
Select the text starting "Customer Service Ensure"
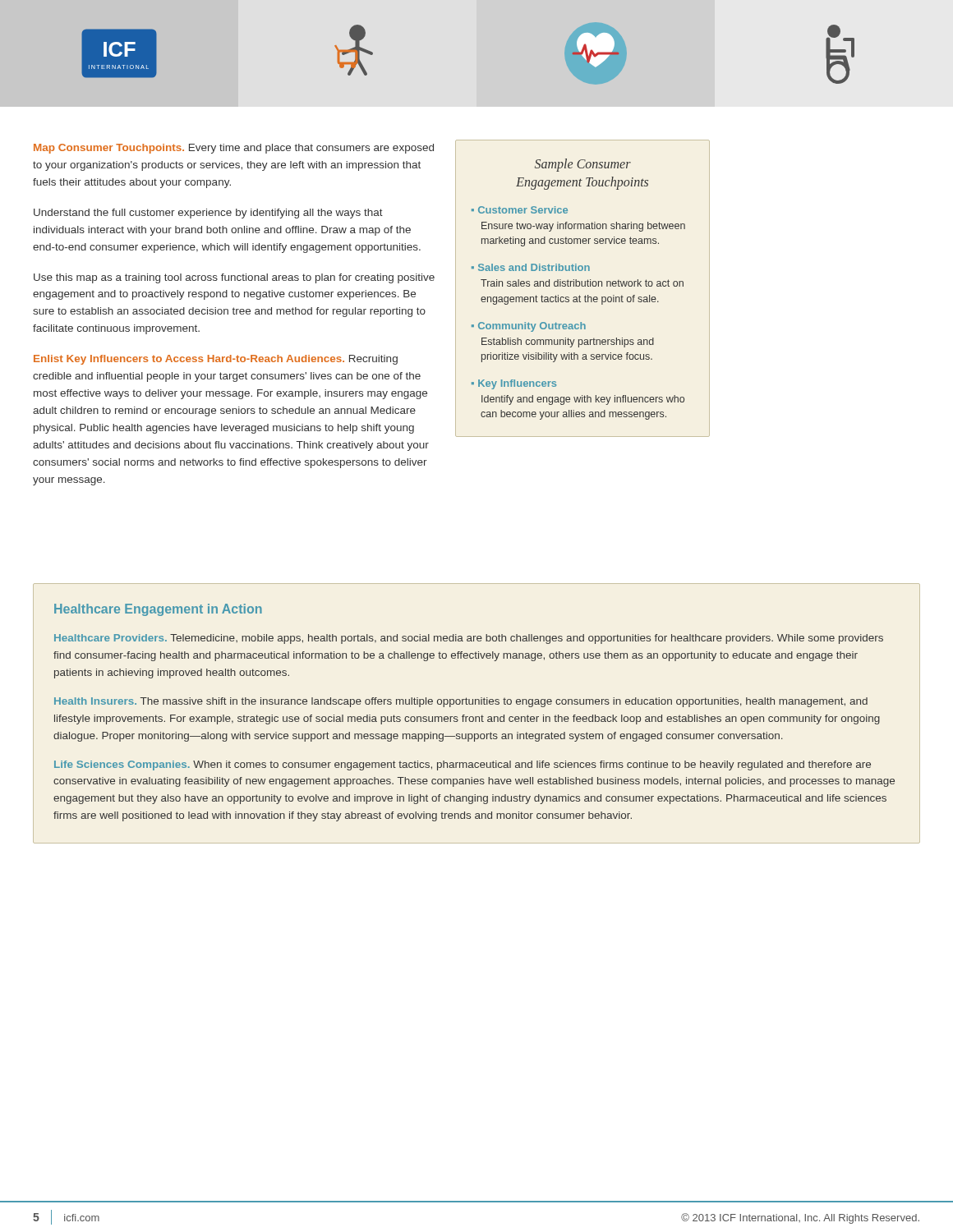(582, 226)
